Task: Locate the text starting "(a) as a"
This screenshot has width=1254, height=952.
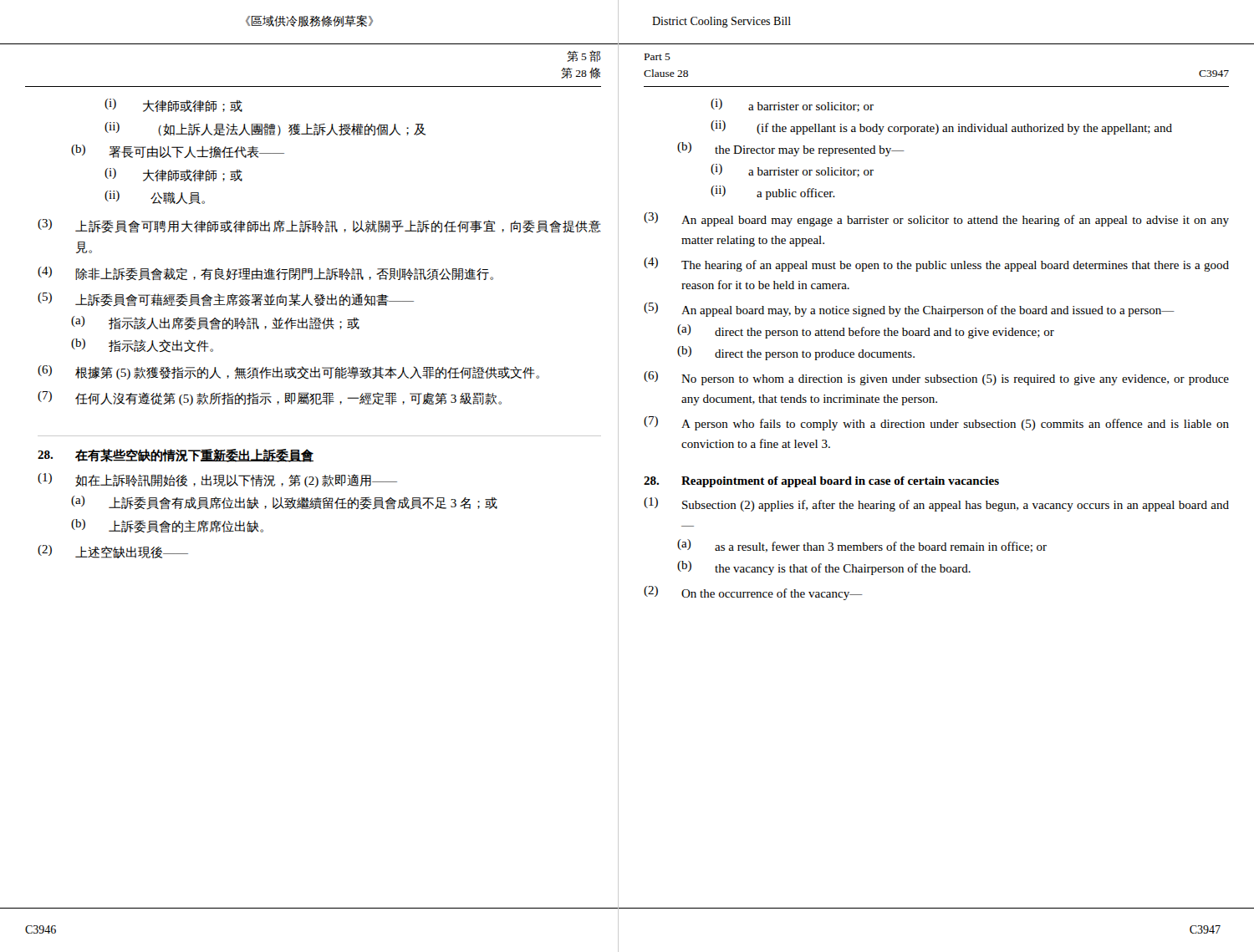Action: point(953,547)
